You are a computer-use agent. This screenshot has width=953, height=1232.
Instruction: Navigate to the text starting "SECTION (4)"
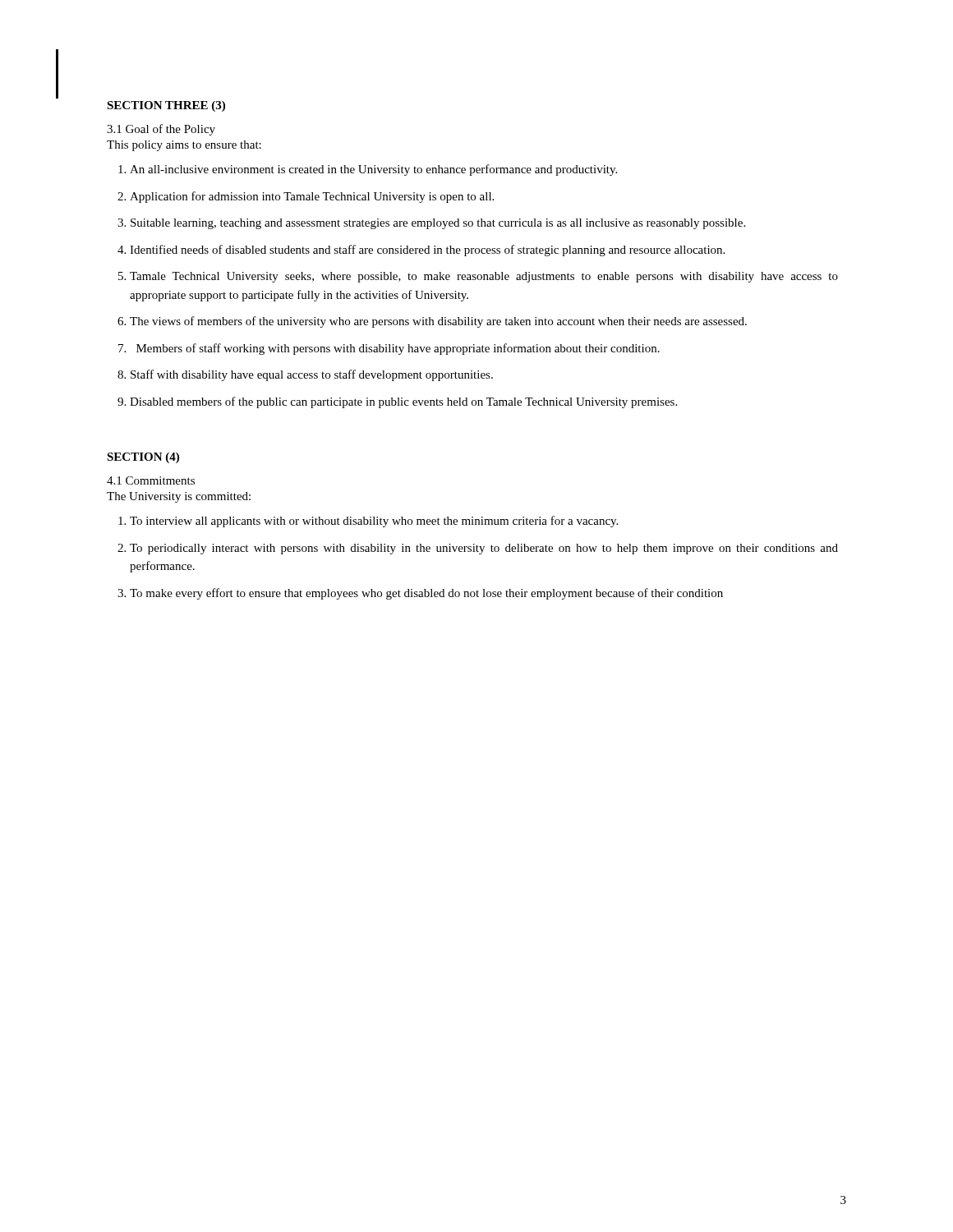click(x=143, y=457)
